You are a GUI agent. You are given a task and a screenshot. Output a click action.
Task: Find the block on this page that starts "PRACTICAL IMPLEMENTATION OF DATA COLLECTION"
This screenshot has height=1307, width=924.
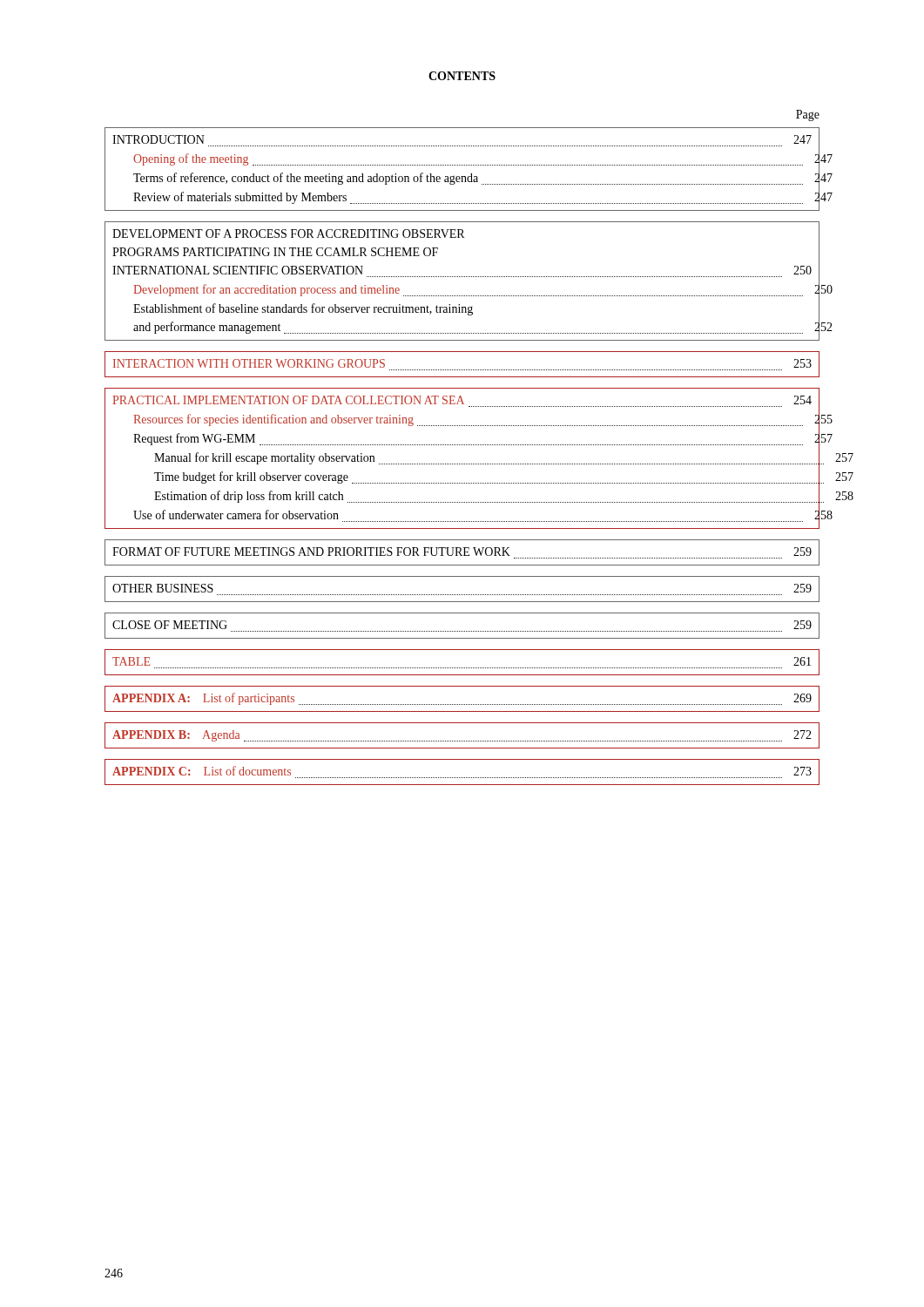[466, 458]
